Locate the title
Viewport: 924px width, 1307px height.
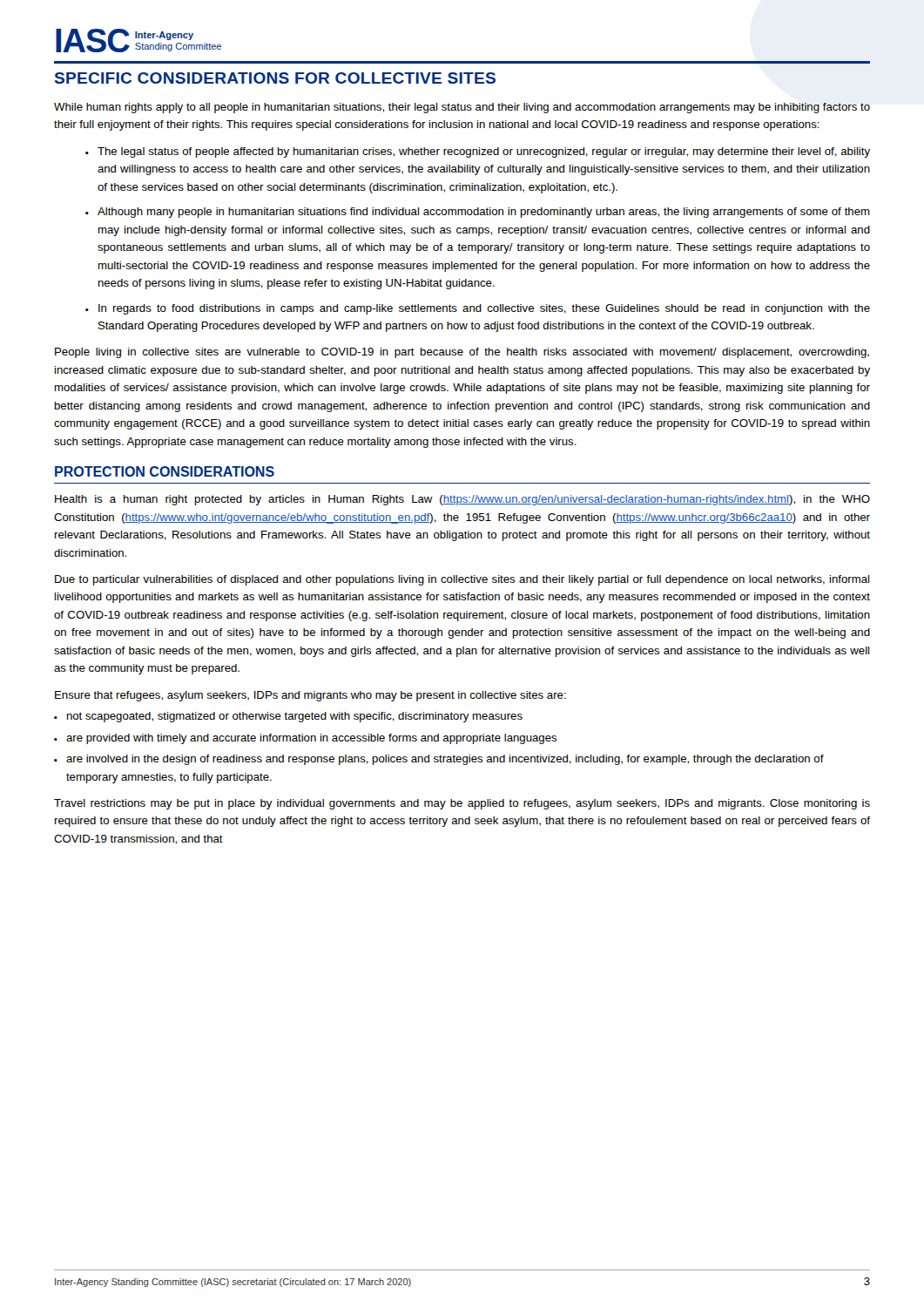[462, 78]
